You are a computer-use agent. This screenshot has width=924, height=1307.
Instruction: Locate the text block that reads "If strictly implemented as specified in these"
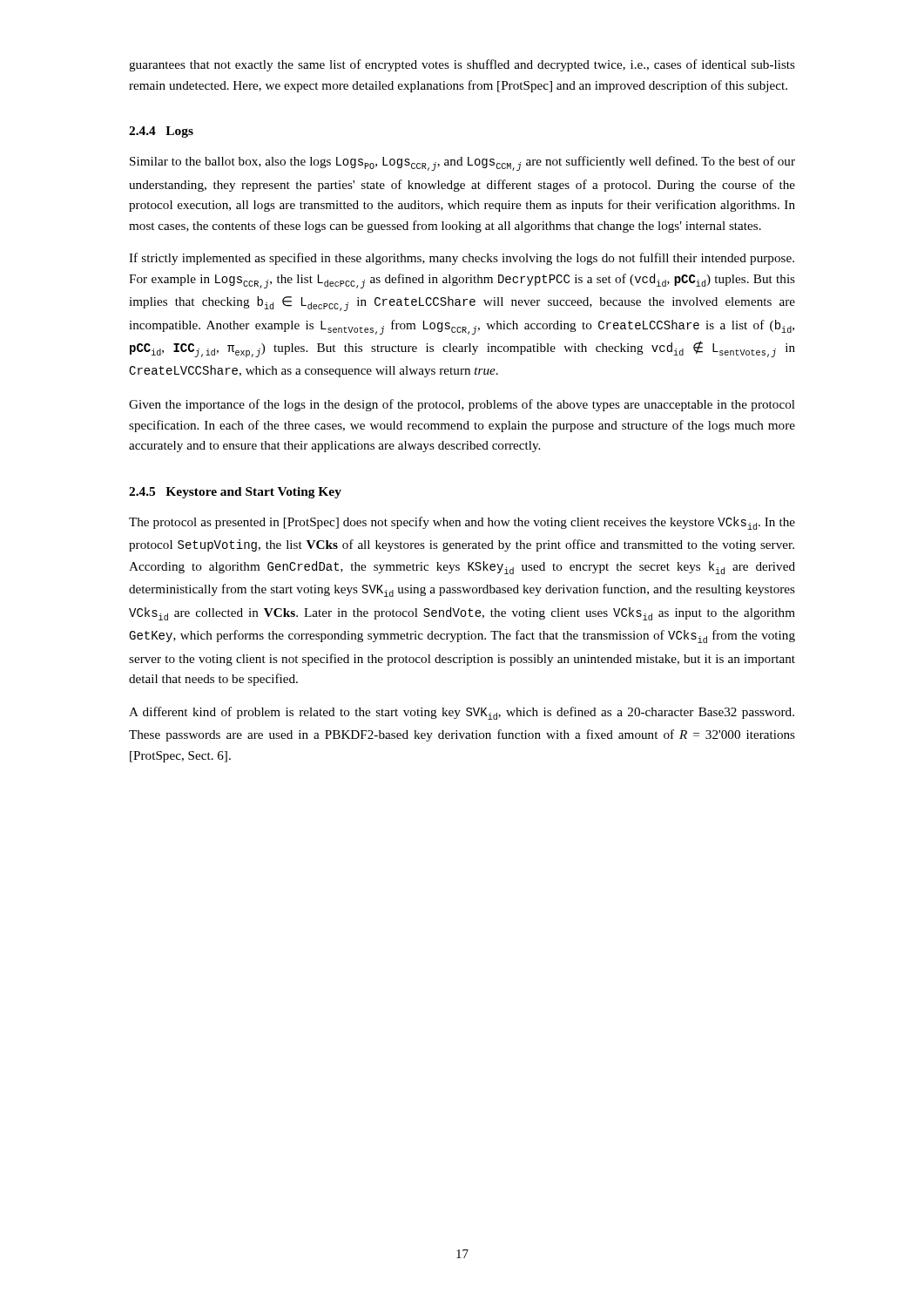462,315
